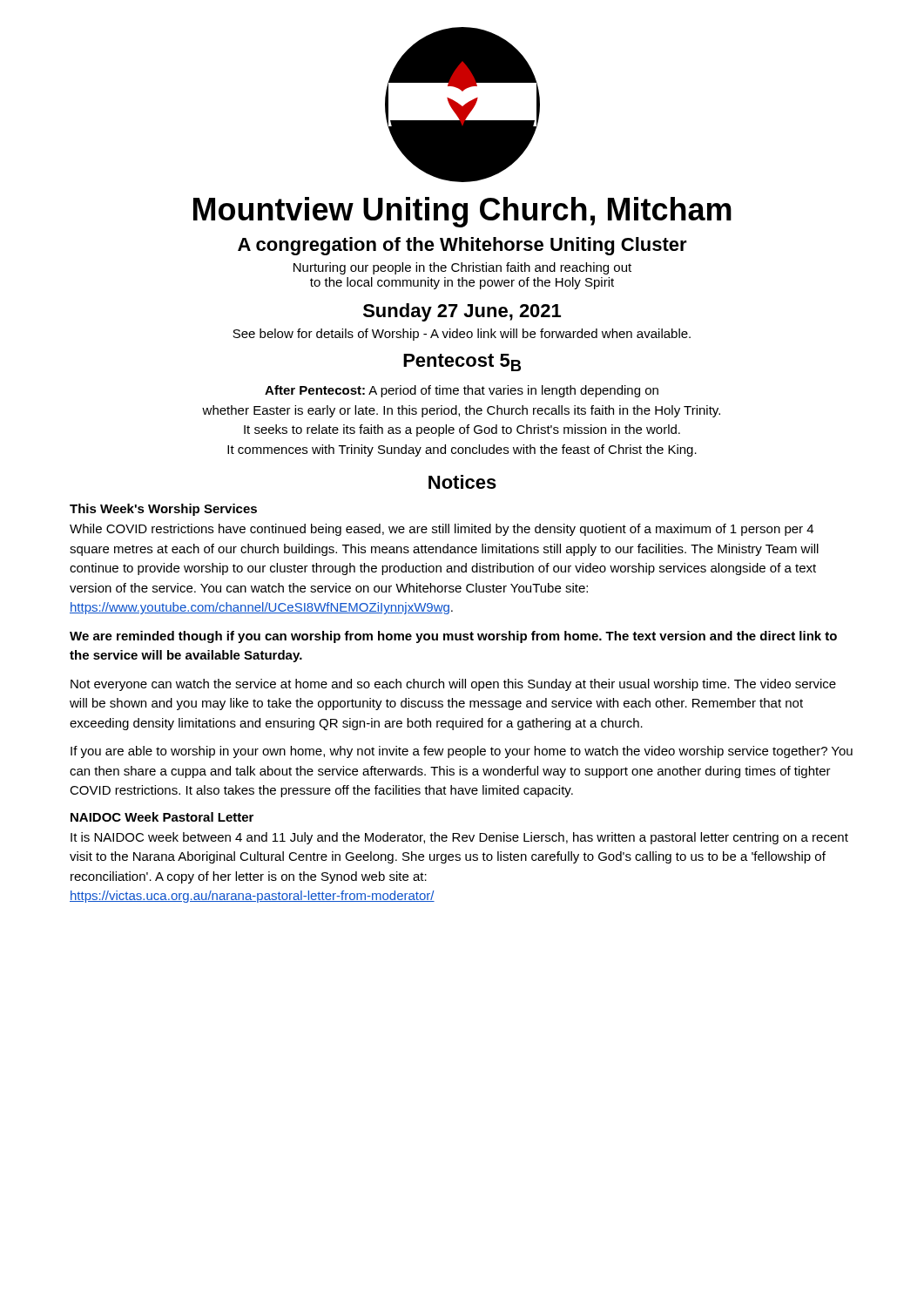This screenshot has width=924, height=1307.
Task: Where is the passage that starts "While COVID restrictions"?
Action: click(462, 569)
